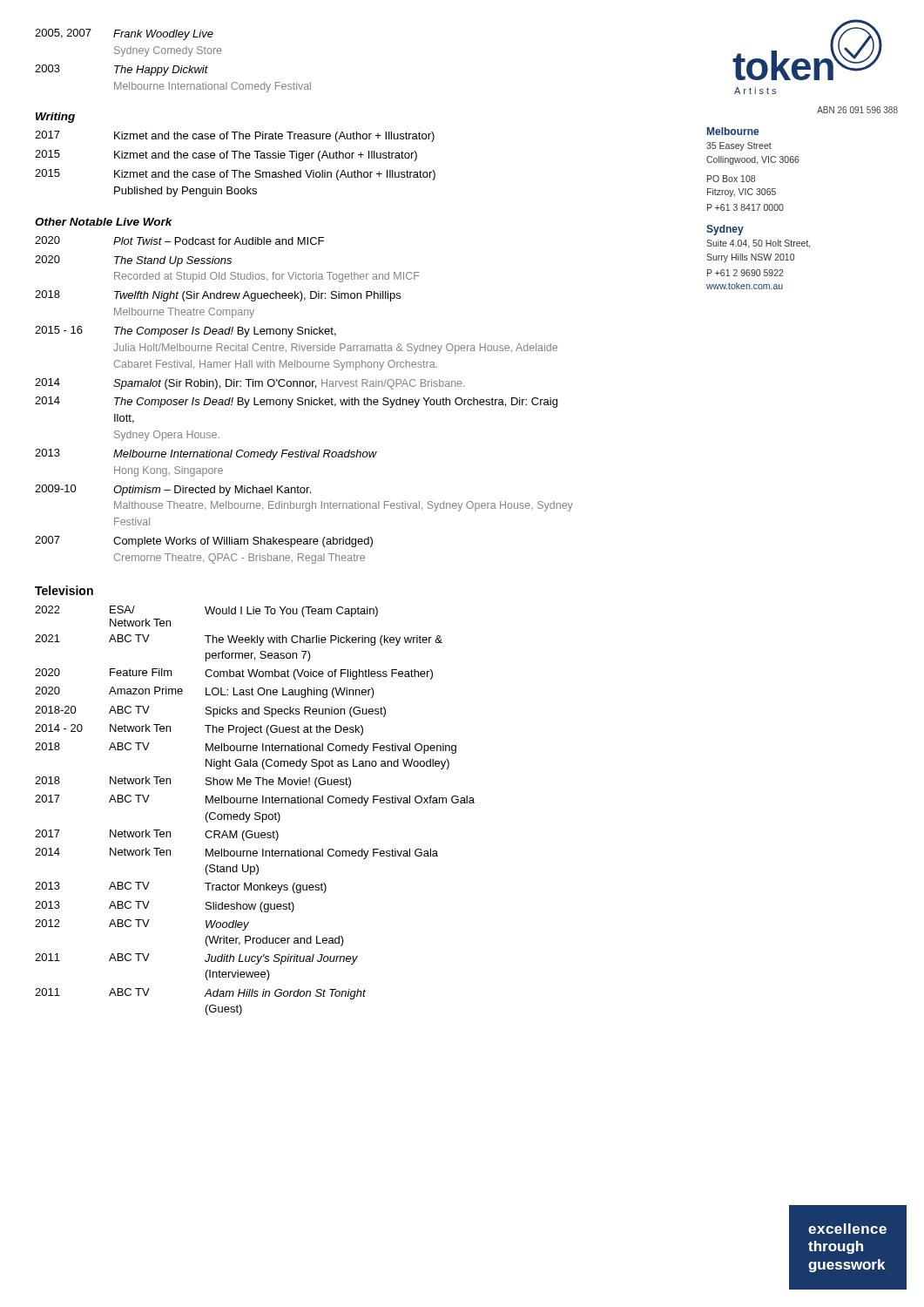Locate the text starting "2017 Kizmet and the case of"
This screenshot has width=924, height=1307.
pos(305,137)
